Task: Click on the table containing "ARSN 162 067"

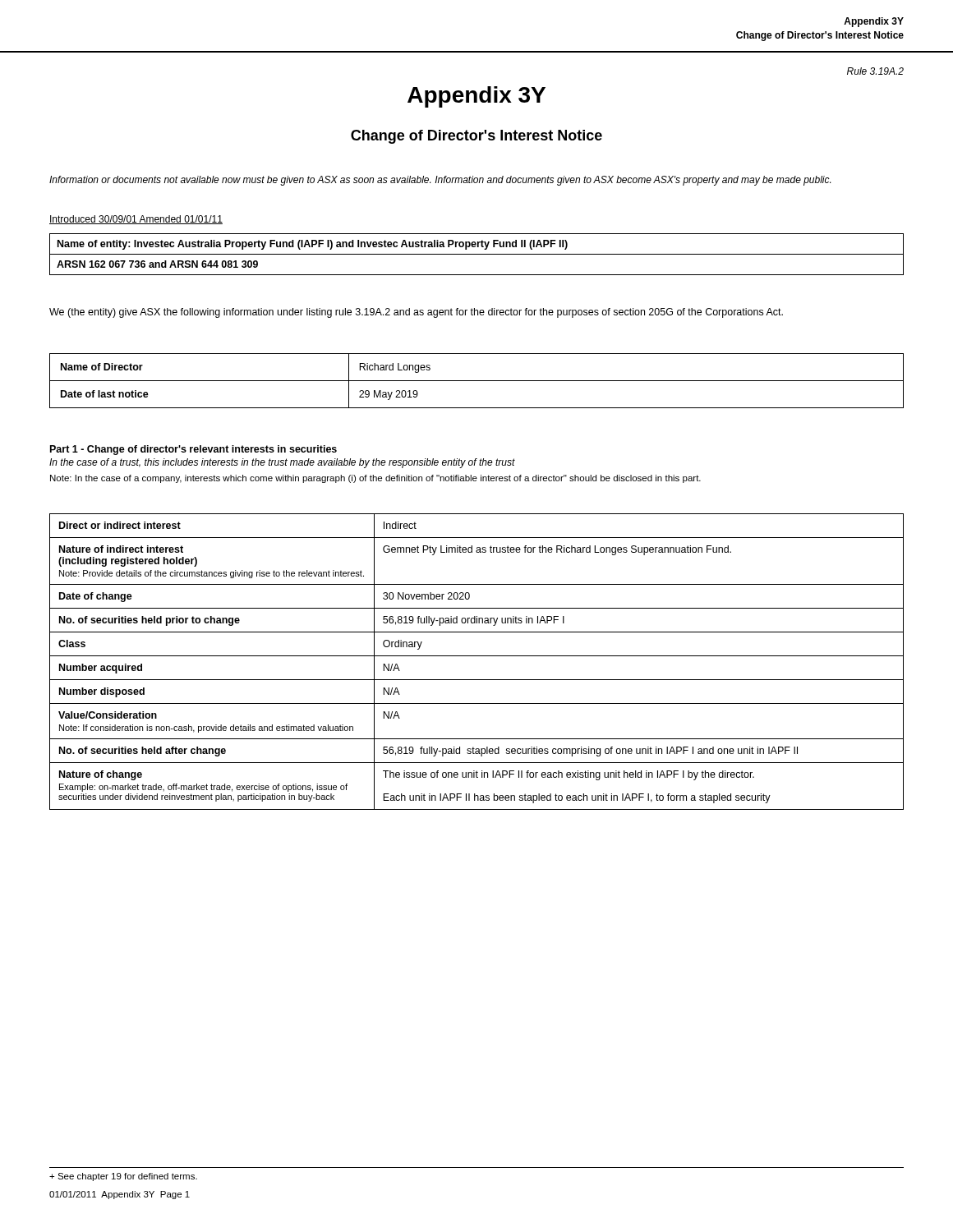Action: tap(476, 254)
